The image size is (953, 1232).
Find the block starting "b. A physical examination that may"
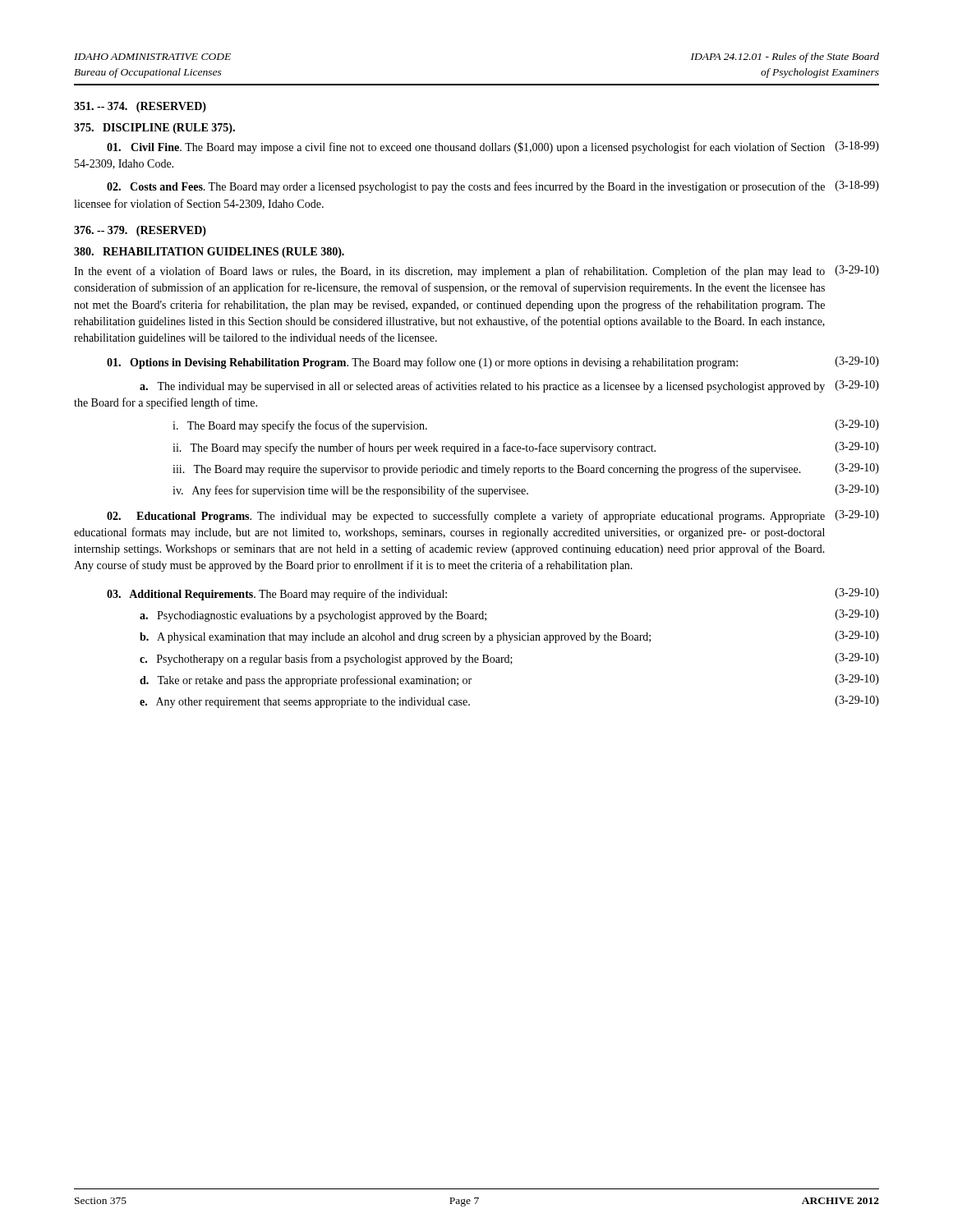point(509,638)
